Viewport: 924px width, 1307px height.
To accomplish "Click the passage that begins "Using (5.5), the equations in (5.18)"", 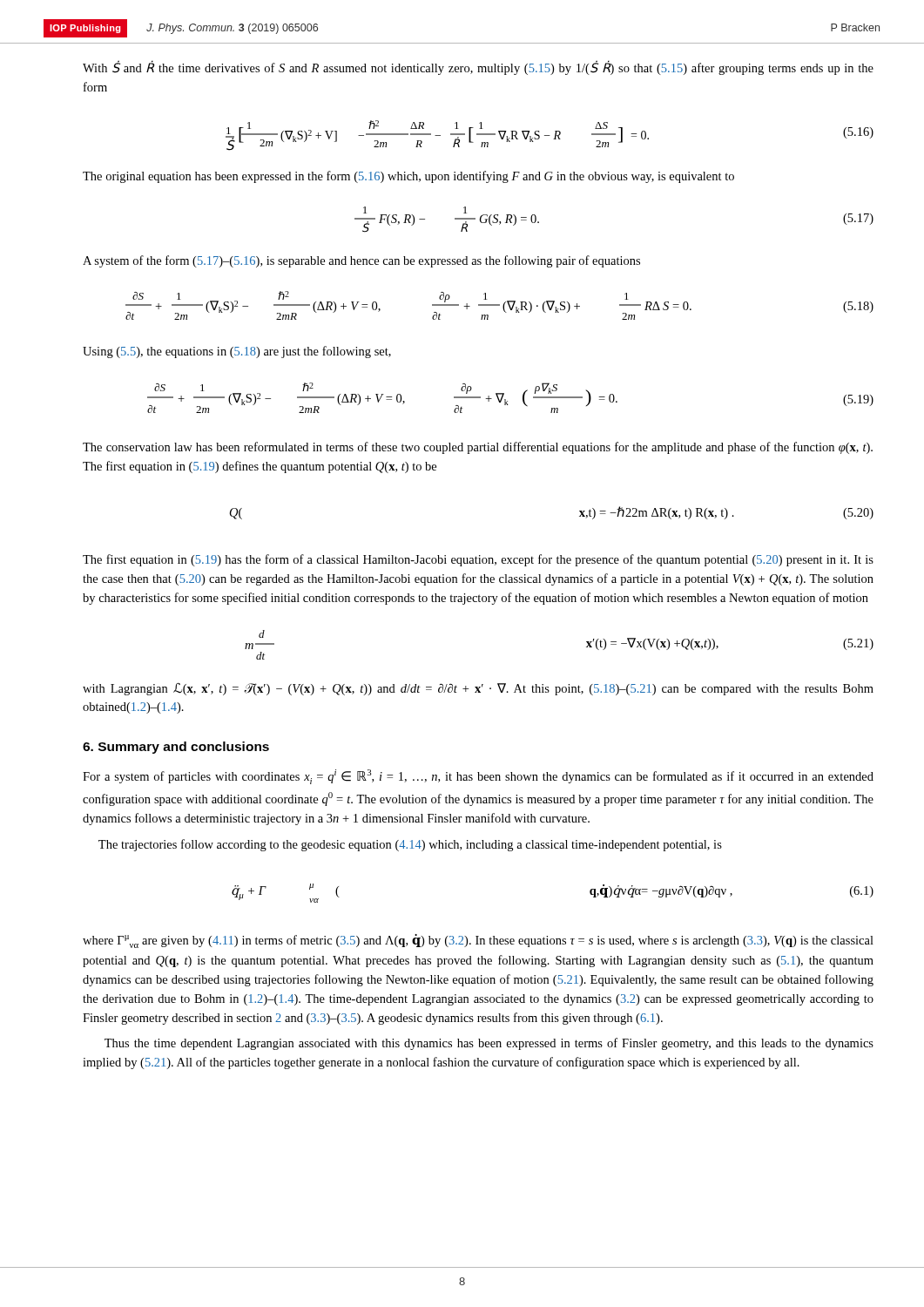I will (237, 351).
